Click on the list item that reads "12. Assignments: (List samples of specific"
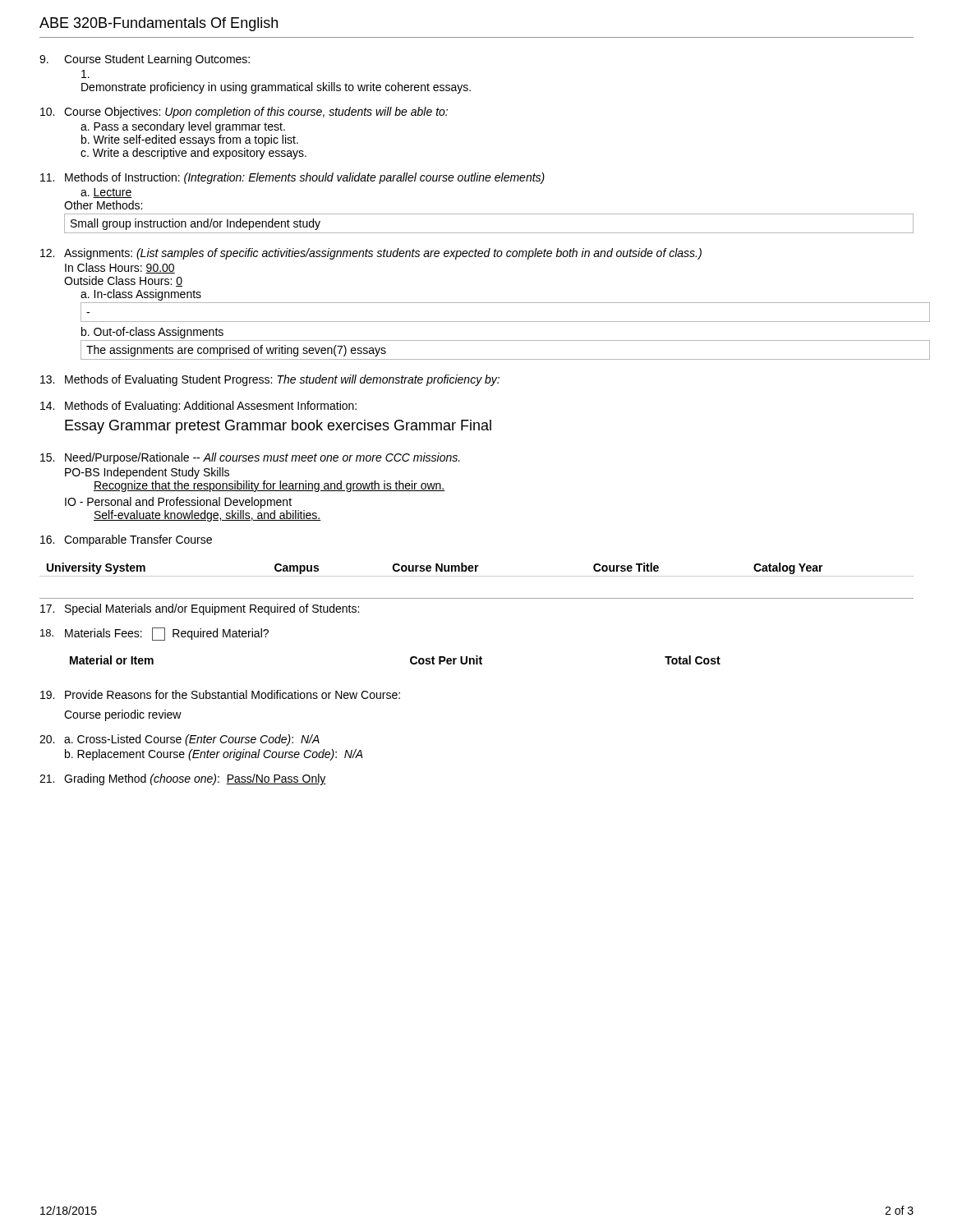Viewport: 953px width, 1232px height. (476, 304)
